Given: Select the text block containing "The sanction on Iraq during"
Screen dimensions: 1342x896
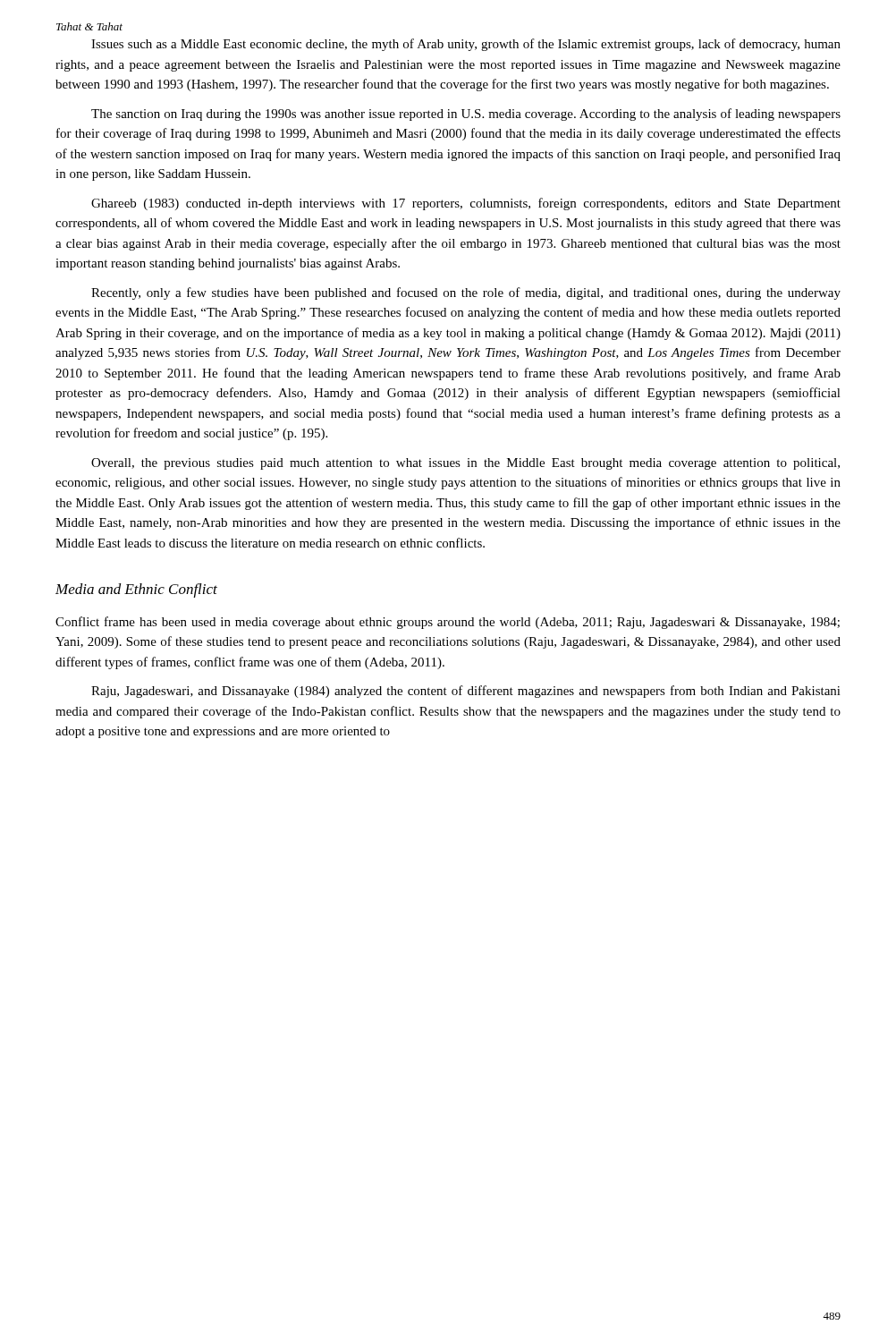Looking at the screenshot, I should click(448, 144).
